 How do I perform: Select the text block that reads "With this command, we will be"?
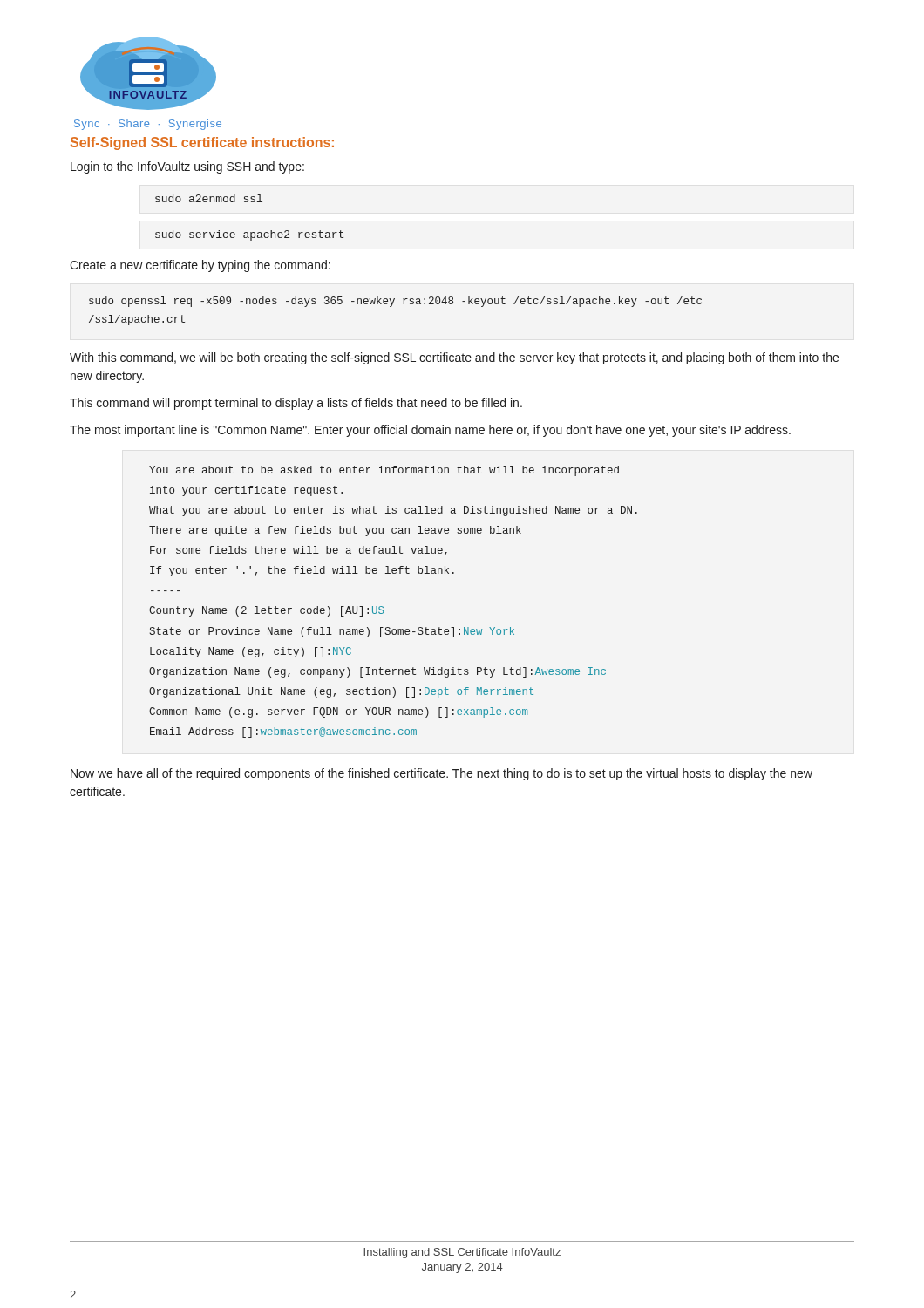pos(454,366)
